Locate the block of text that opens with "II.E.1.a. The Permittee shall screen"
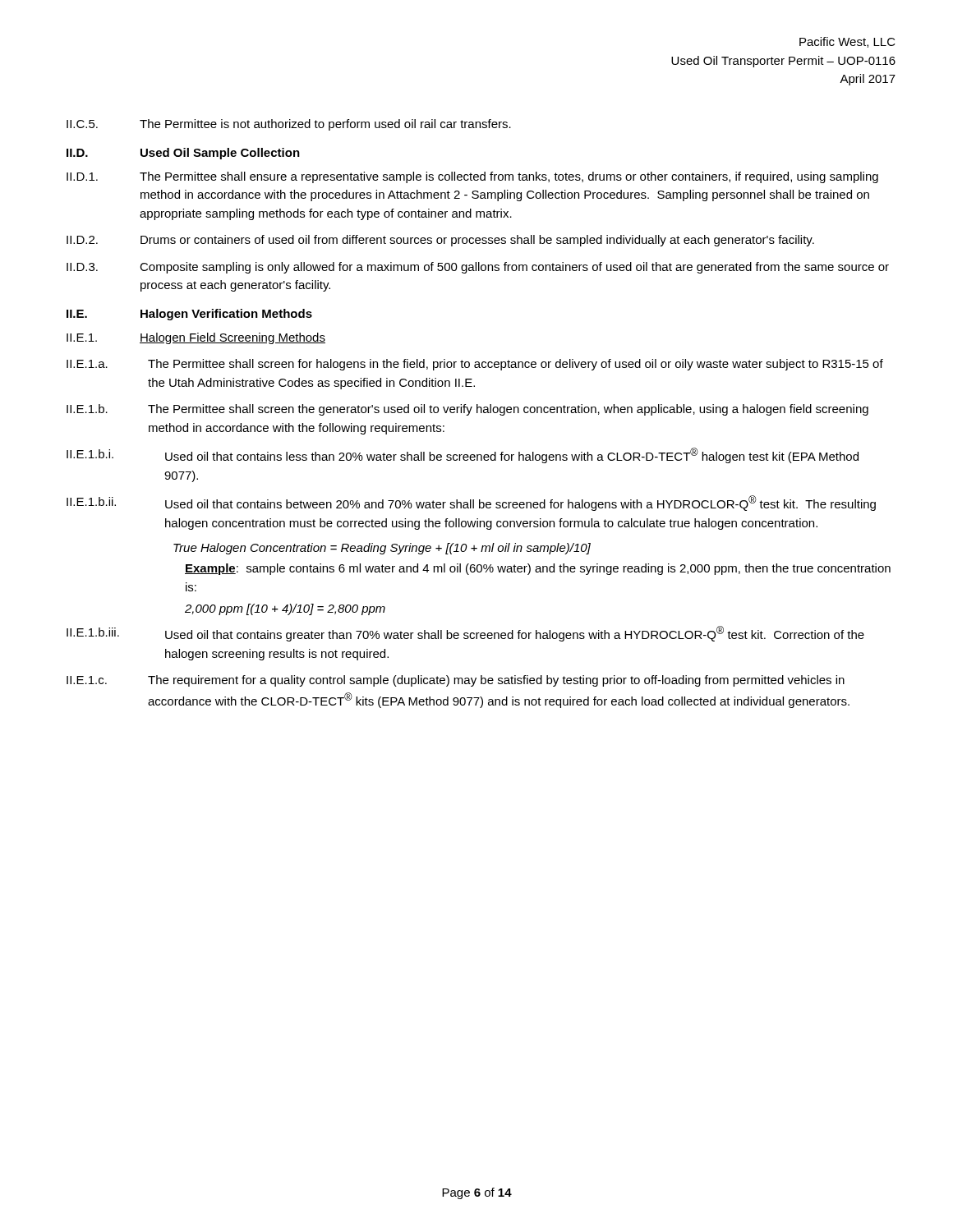Viewport: 953px width, 1232px height. [x=481, y=373]
